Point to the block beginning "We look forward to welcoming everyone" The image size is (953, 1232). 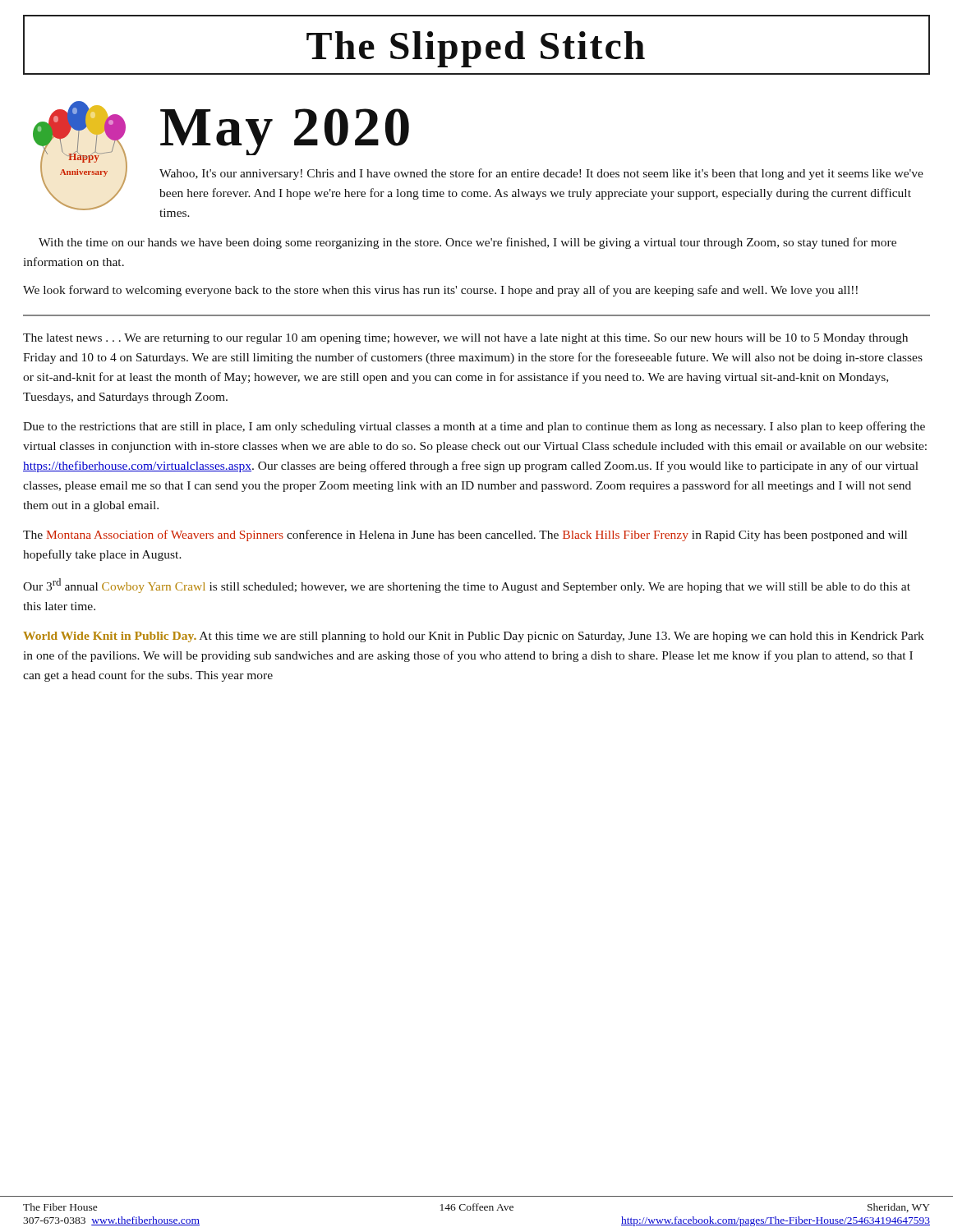click(x=441, y=290)
